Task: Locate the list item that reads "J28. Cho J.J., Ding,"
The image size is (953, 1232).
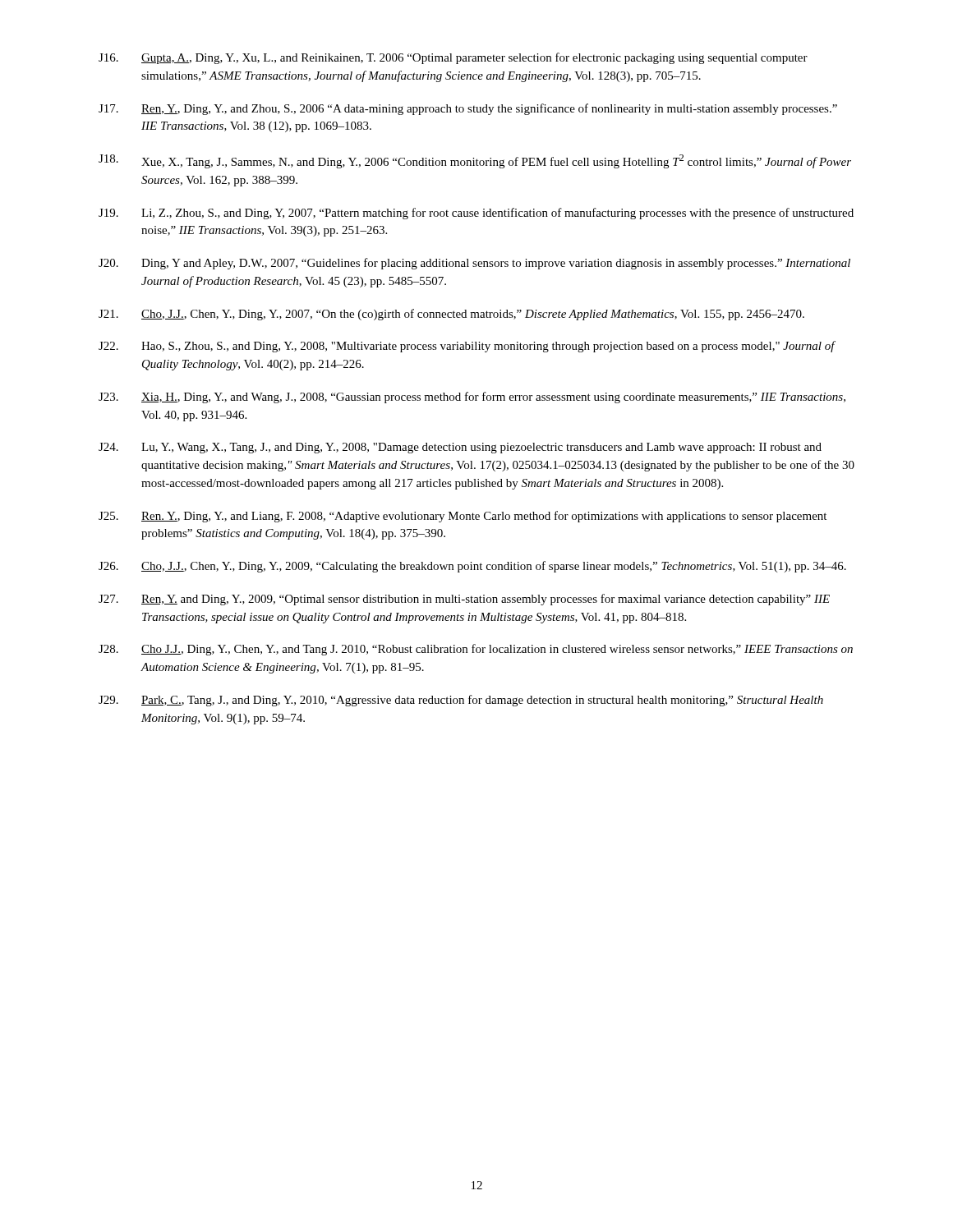Action: click(476, 659)
